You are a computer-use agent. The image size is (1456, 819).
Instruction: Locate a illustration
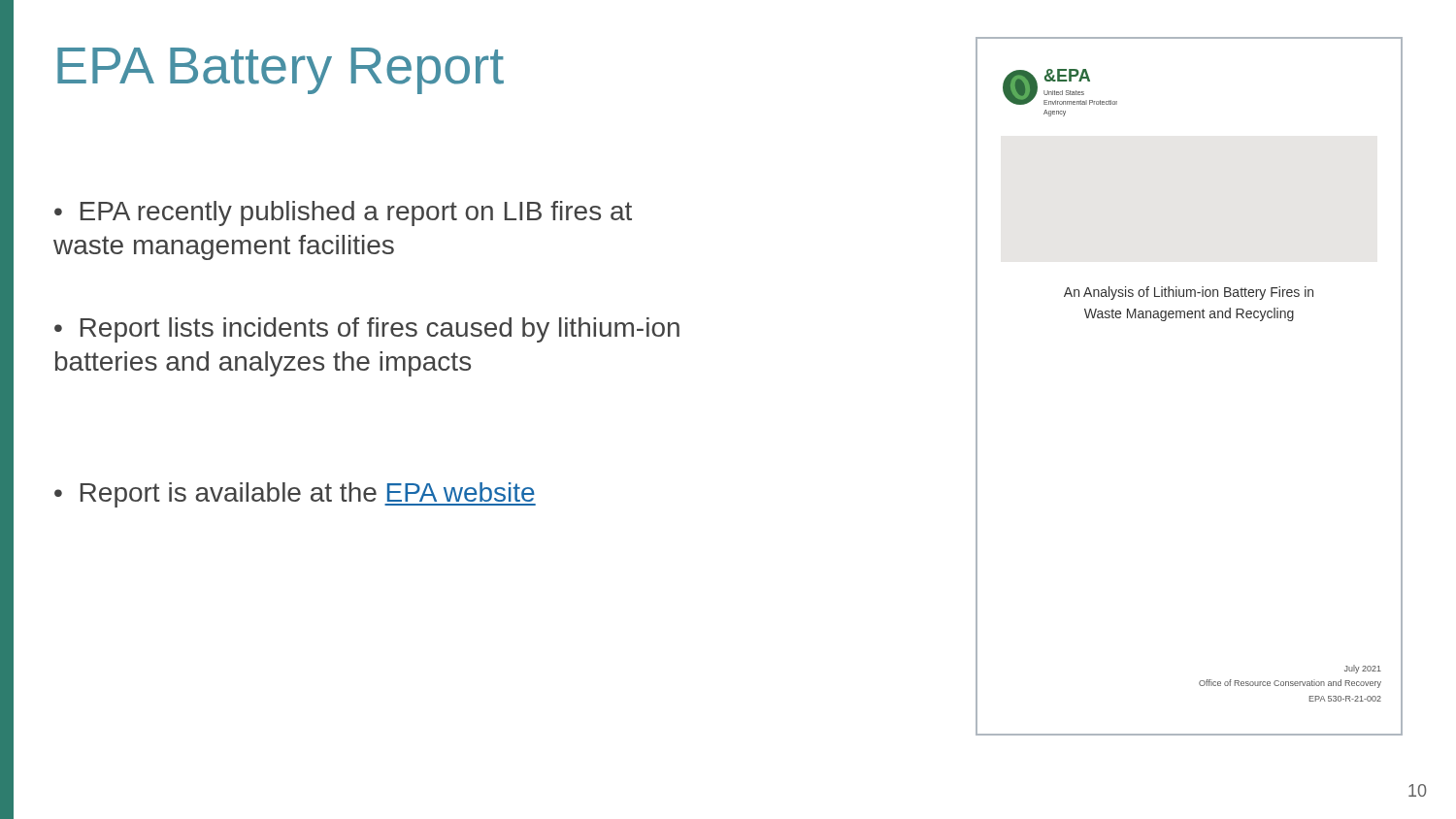(1189, 386)
